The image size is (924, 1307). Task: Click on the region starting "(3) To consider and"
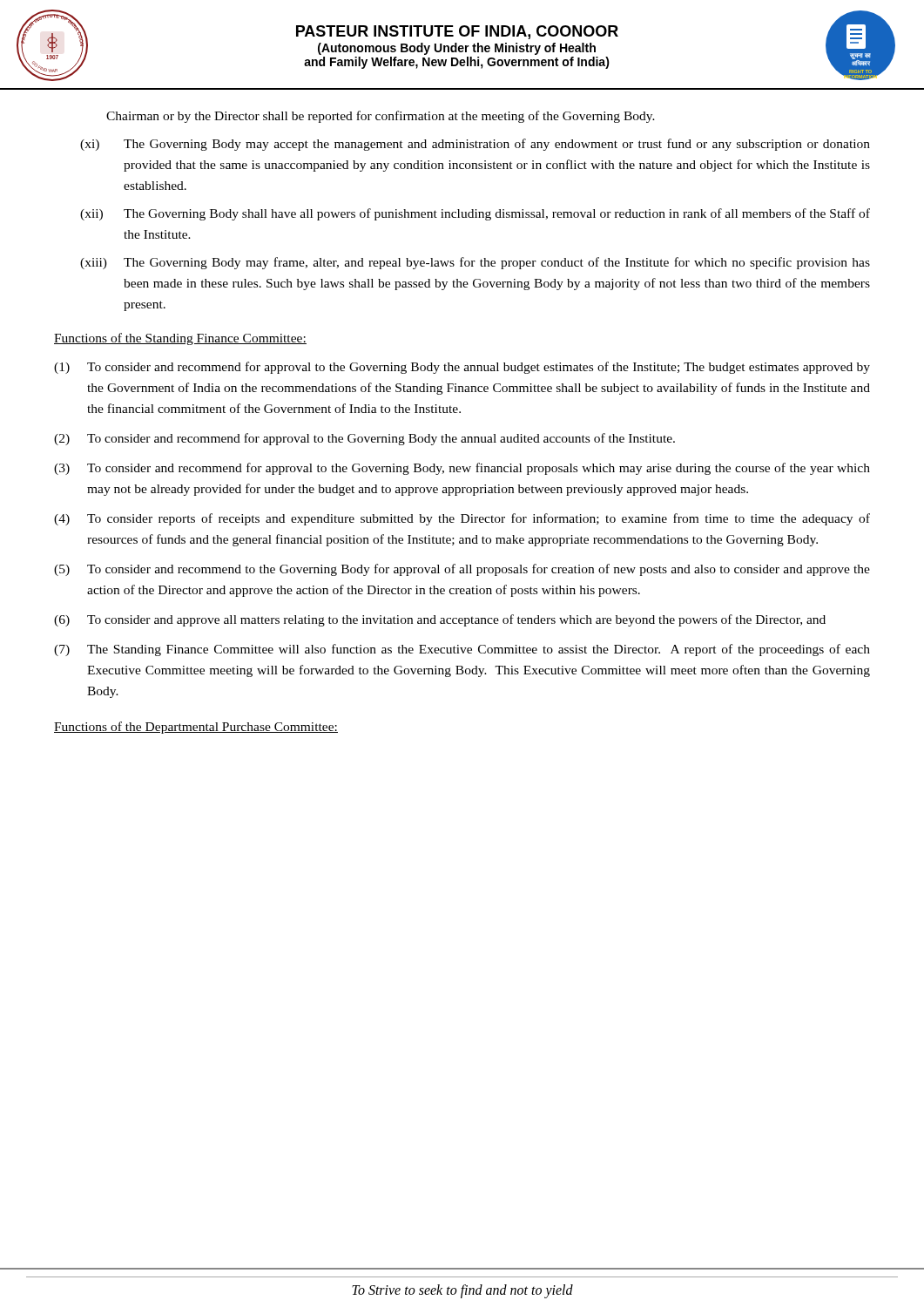pos(462,479)
